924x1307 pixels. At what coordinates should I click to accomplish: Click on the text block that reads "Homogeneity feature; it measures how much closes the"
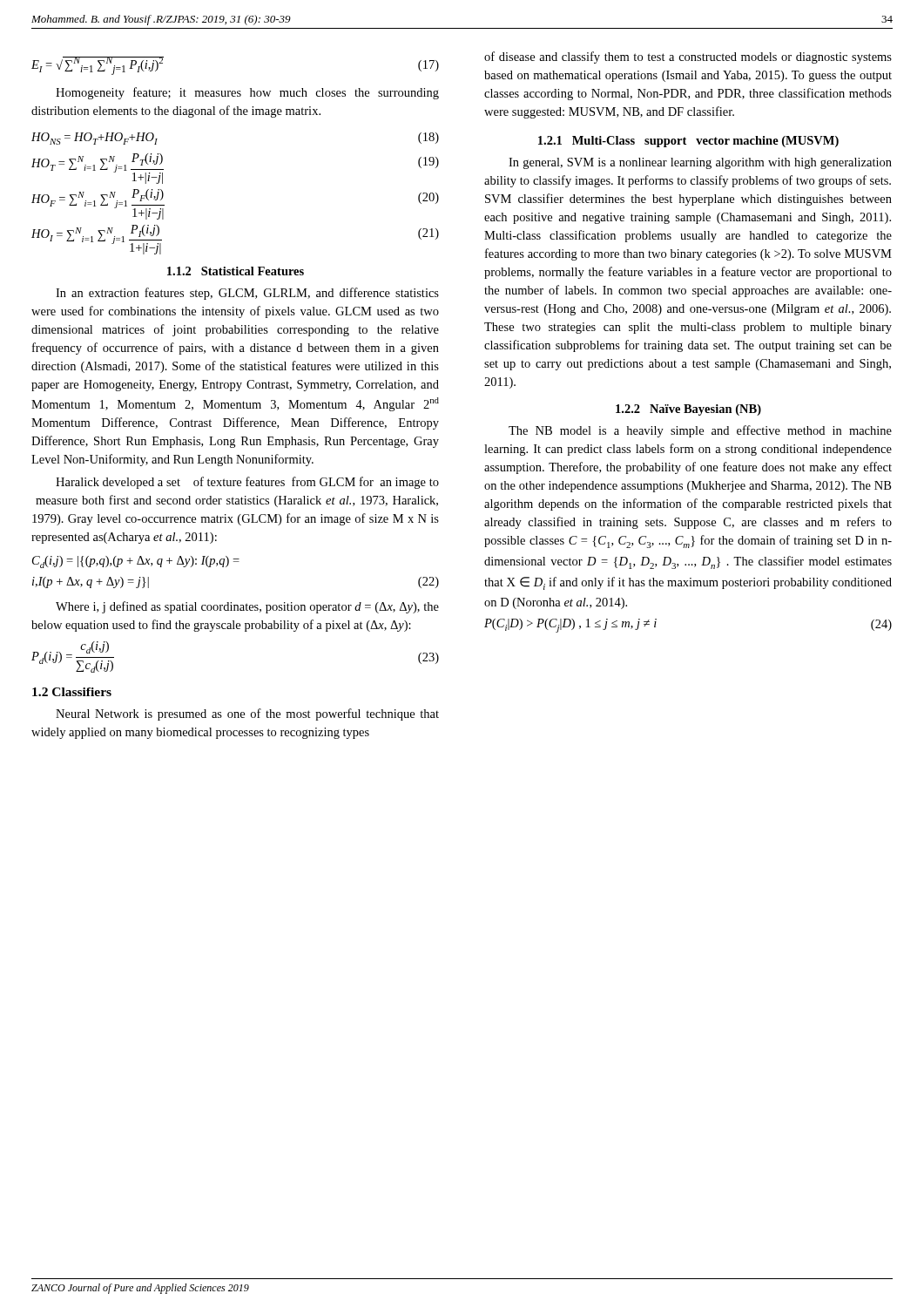point(235,102)
